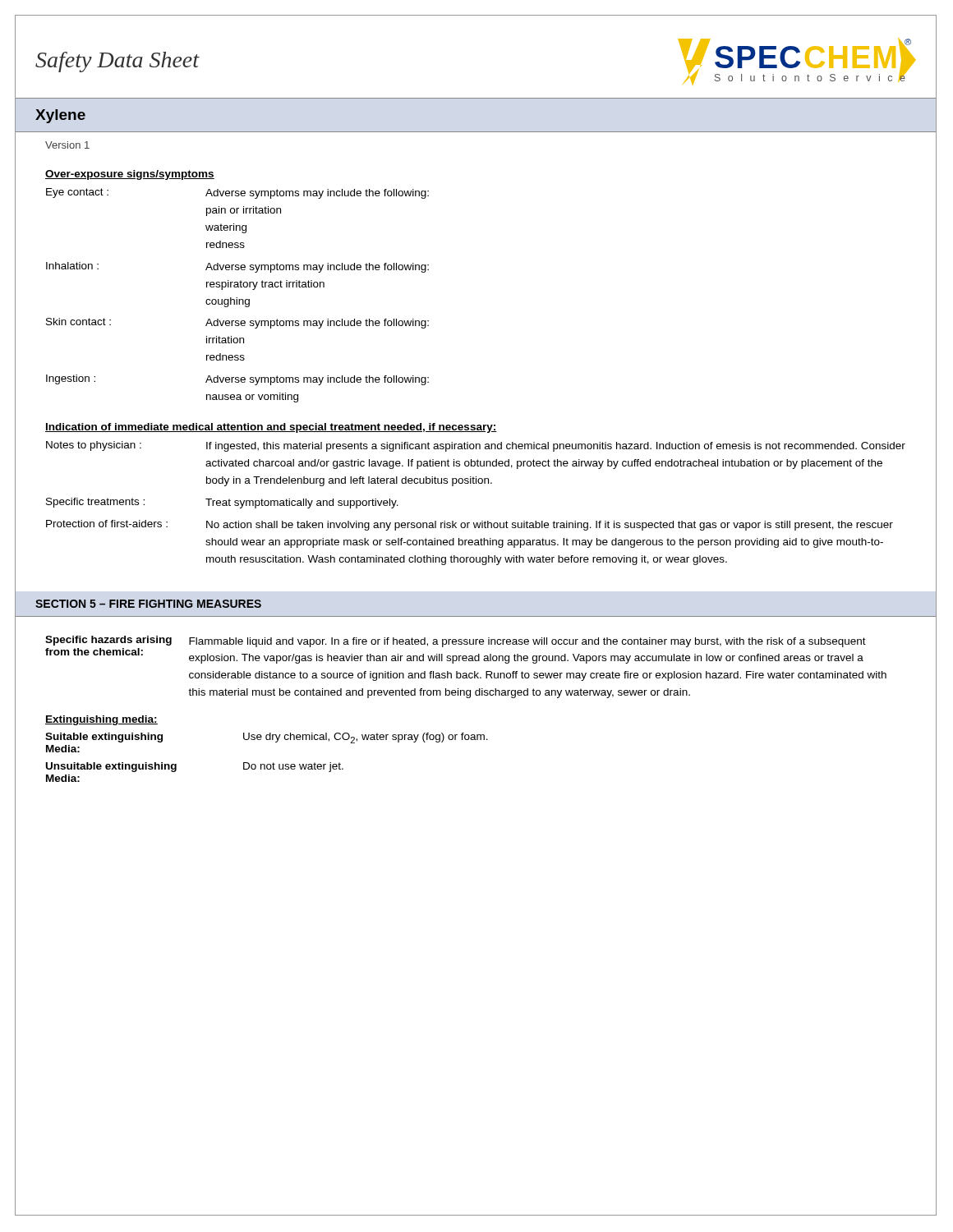This screenshot has width=953, height=1232.
Task: Point to the block starting "Specific treatments :"
Action: pyautogui.click(x=222, y=503)
